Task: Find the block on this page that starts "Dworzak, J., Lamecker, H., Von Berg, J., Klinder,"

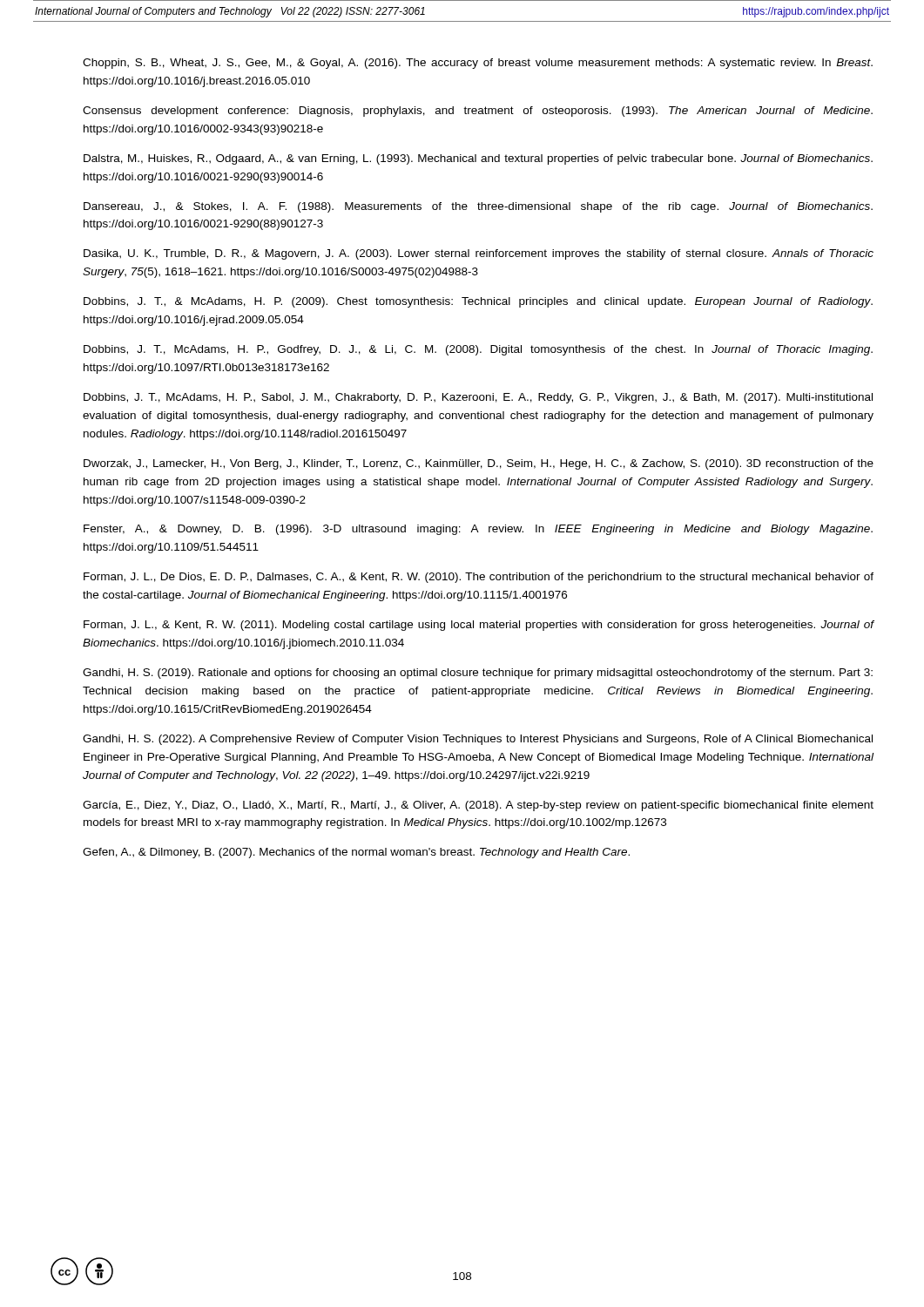Action: pos(478,481)
